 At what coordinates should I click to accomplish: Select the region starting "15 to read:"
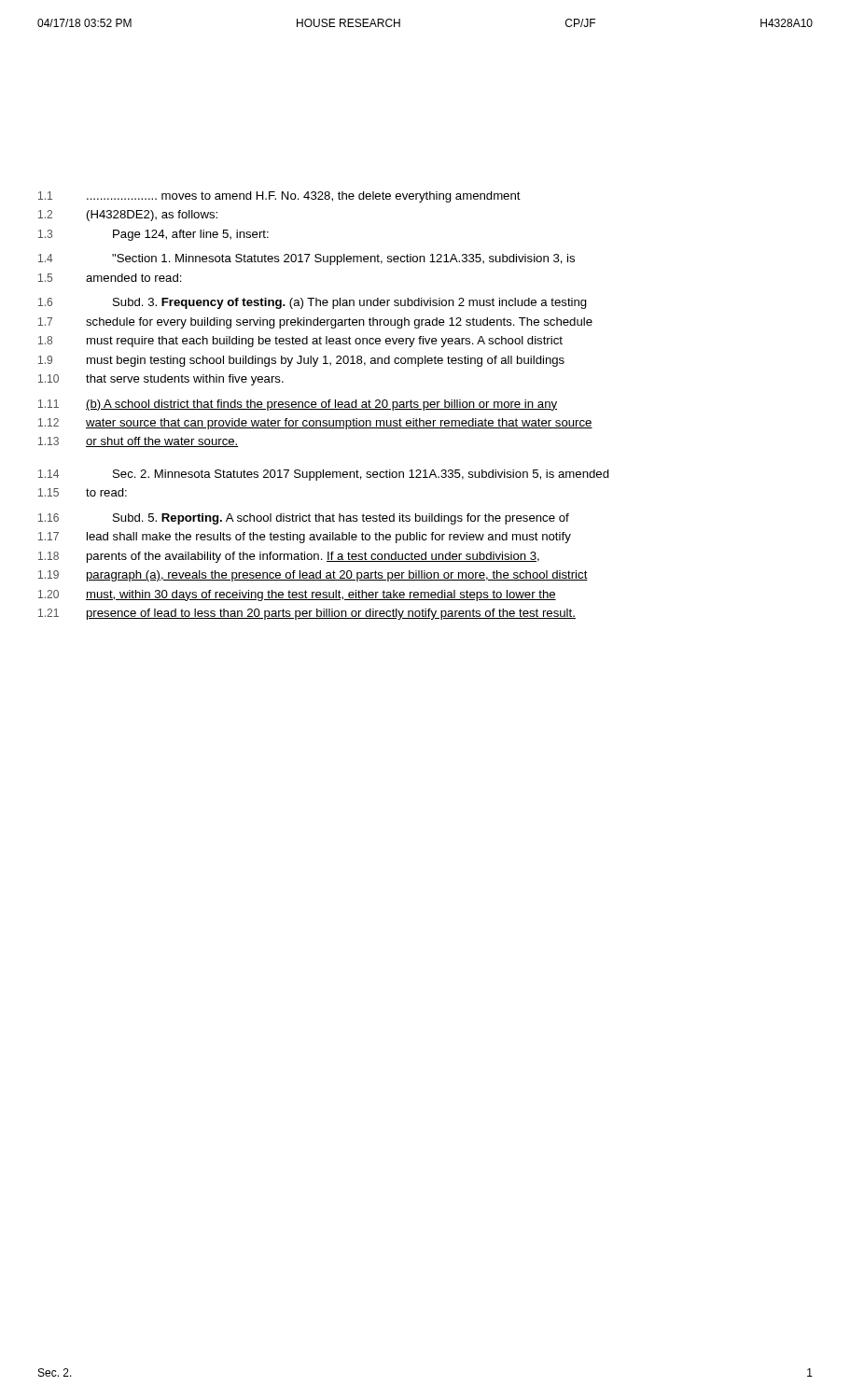(83, 492)
